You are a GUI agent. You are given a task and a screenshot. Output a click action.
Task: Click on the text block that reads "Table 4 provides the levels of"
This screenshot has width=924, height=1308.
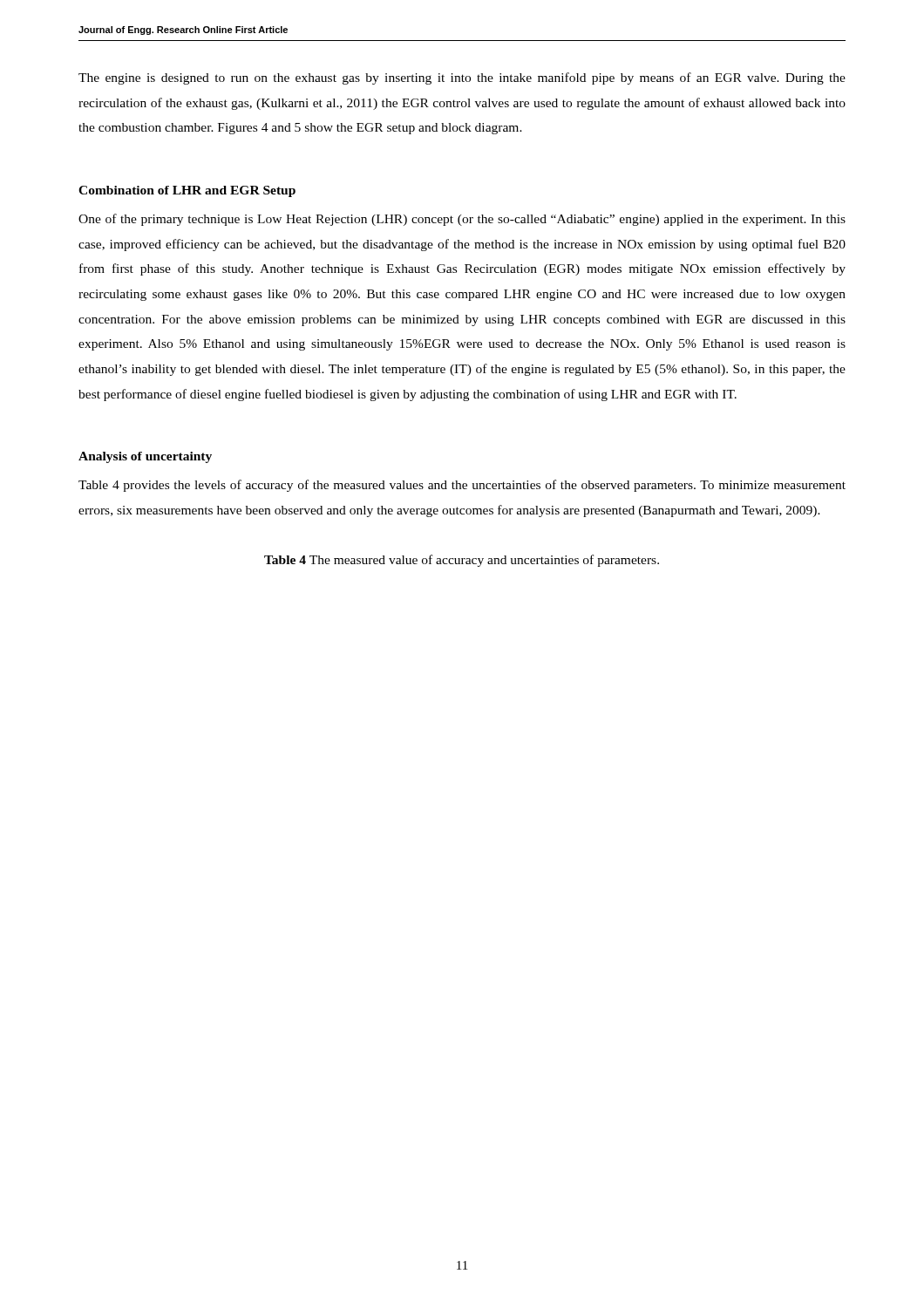[462, 497]
